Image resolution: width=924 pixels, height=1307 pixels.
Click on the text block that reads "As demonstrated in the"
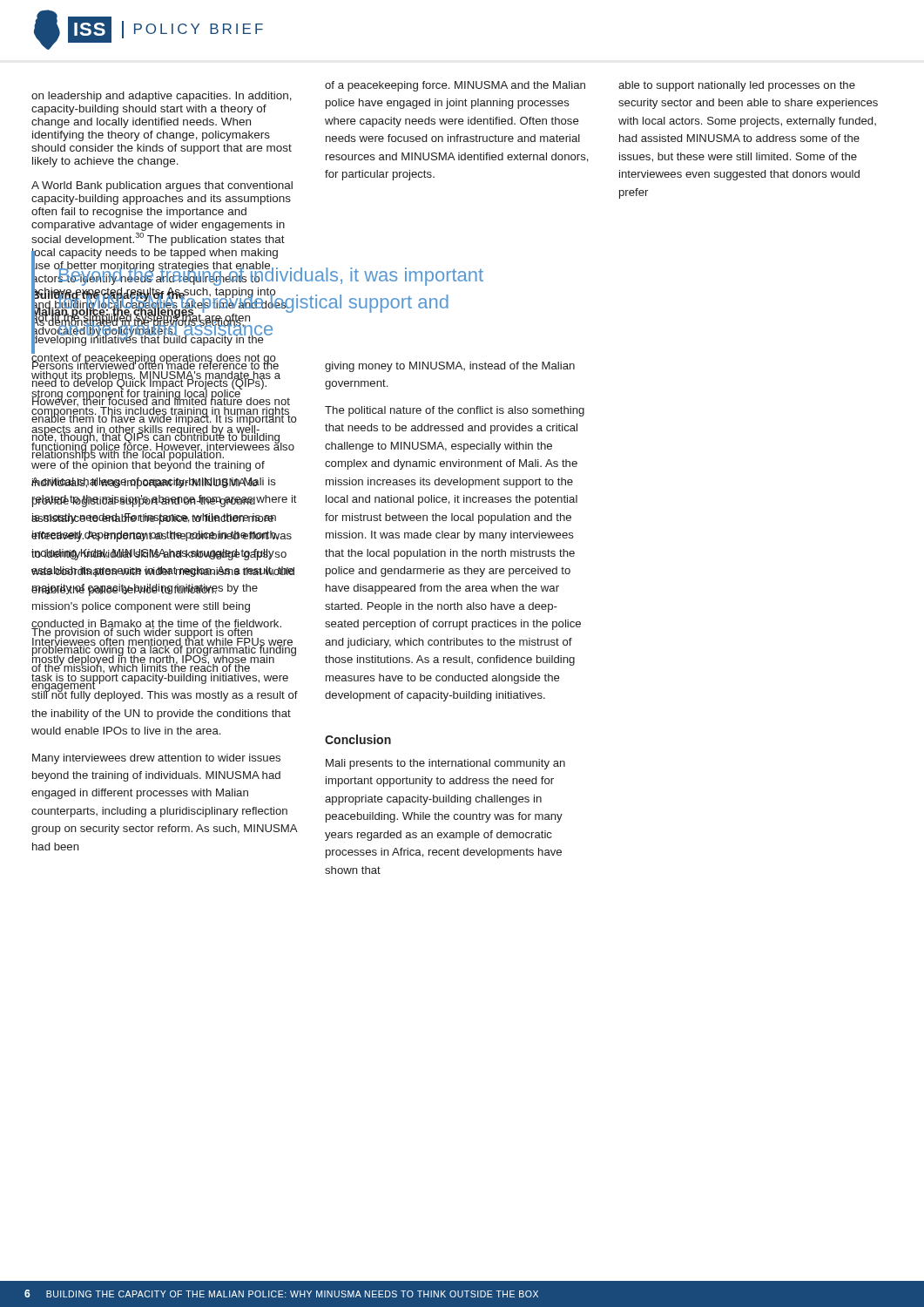click(x=165, y=456)
